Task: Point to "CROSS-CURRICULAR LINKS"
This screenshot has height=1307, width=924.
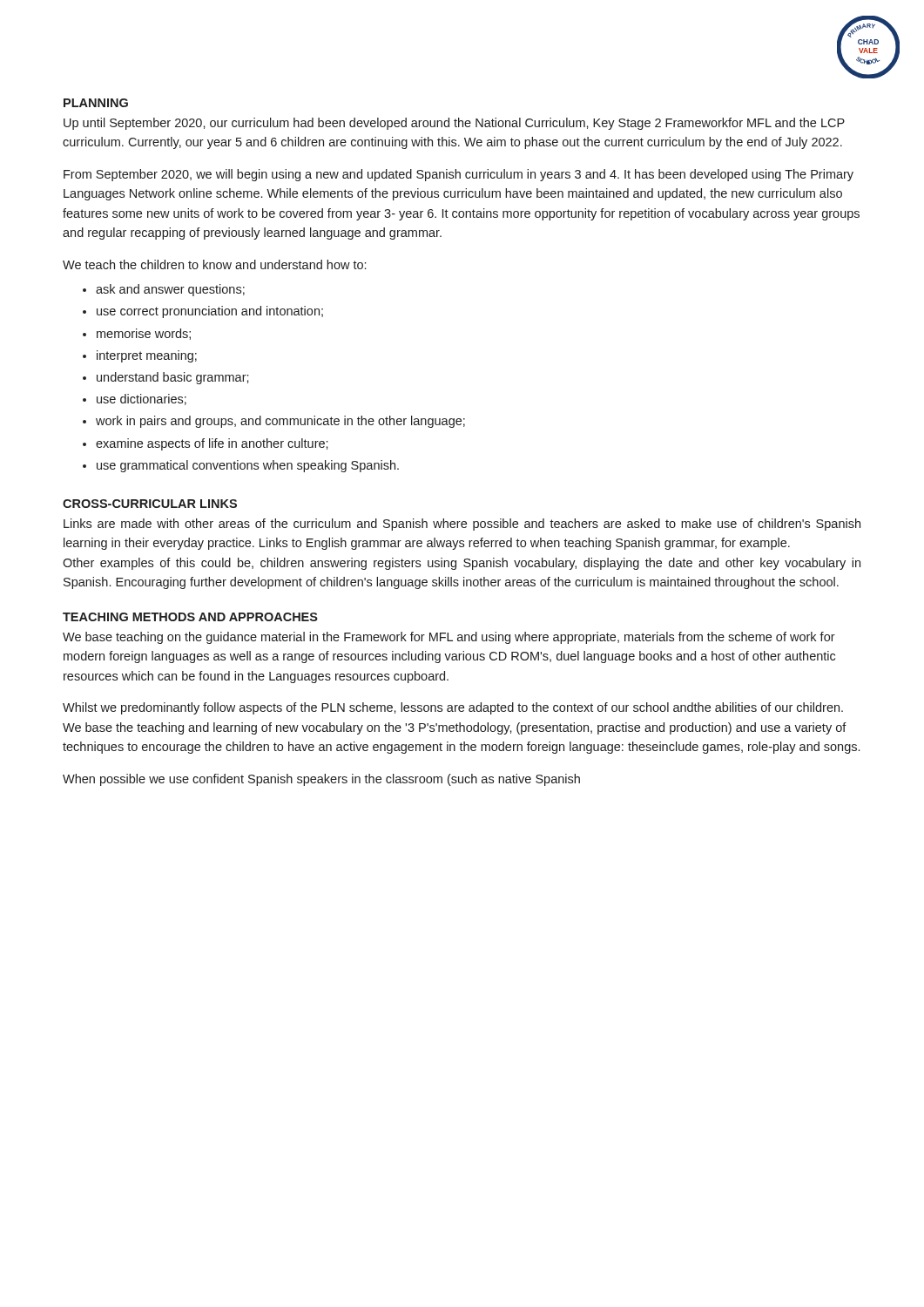Action: pos(150,504)
